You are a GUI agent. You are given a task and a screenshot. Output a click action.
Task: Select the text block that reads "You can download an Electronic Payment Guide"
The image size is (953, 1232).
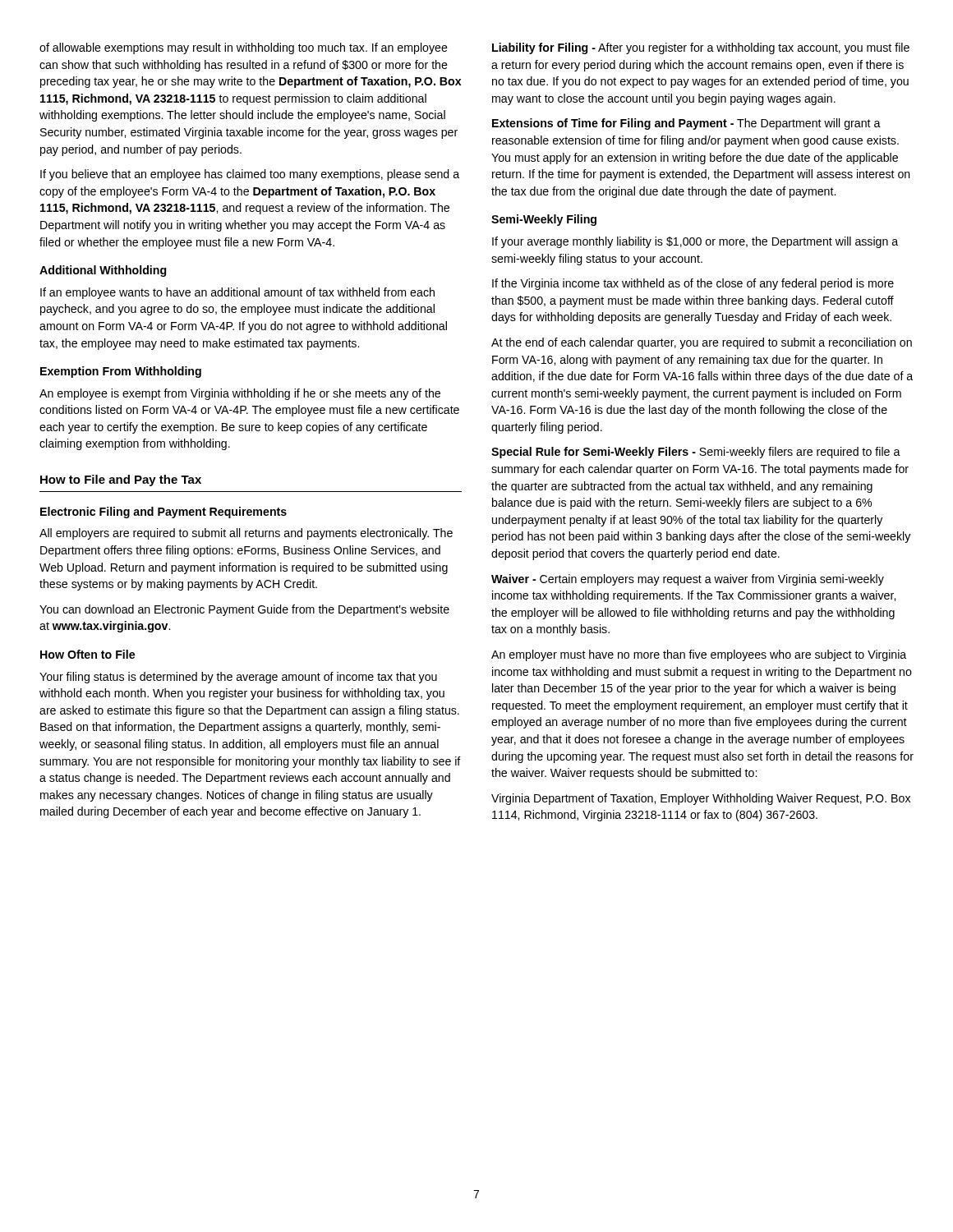point(251,618)
